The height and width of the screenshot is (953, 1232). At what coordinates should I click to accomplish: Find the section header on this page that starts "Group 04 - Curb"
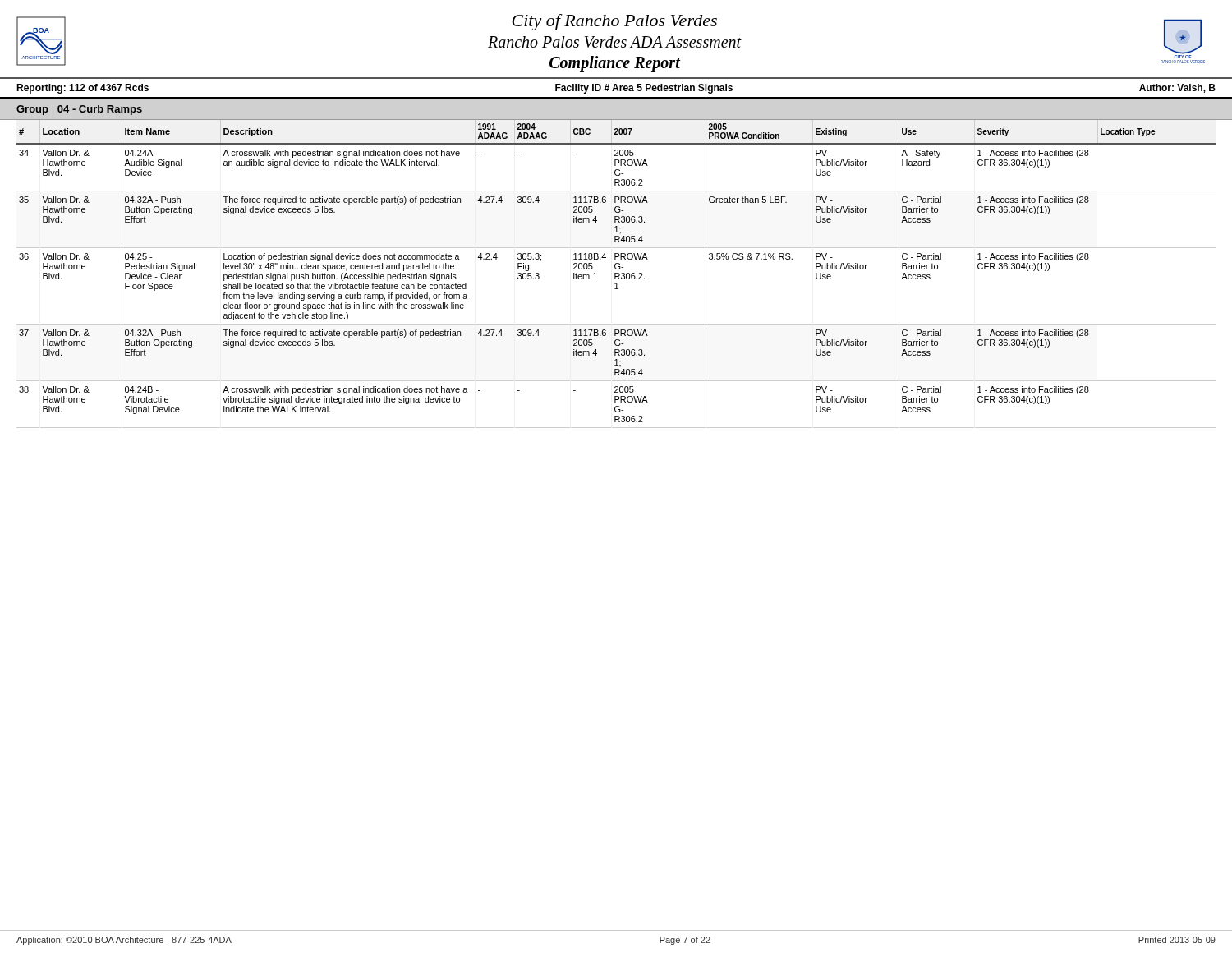(79, 109)
